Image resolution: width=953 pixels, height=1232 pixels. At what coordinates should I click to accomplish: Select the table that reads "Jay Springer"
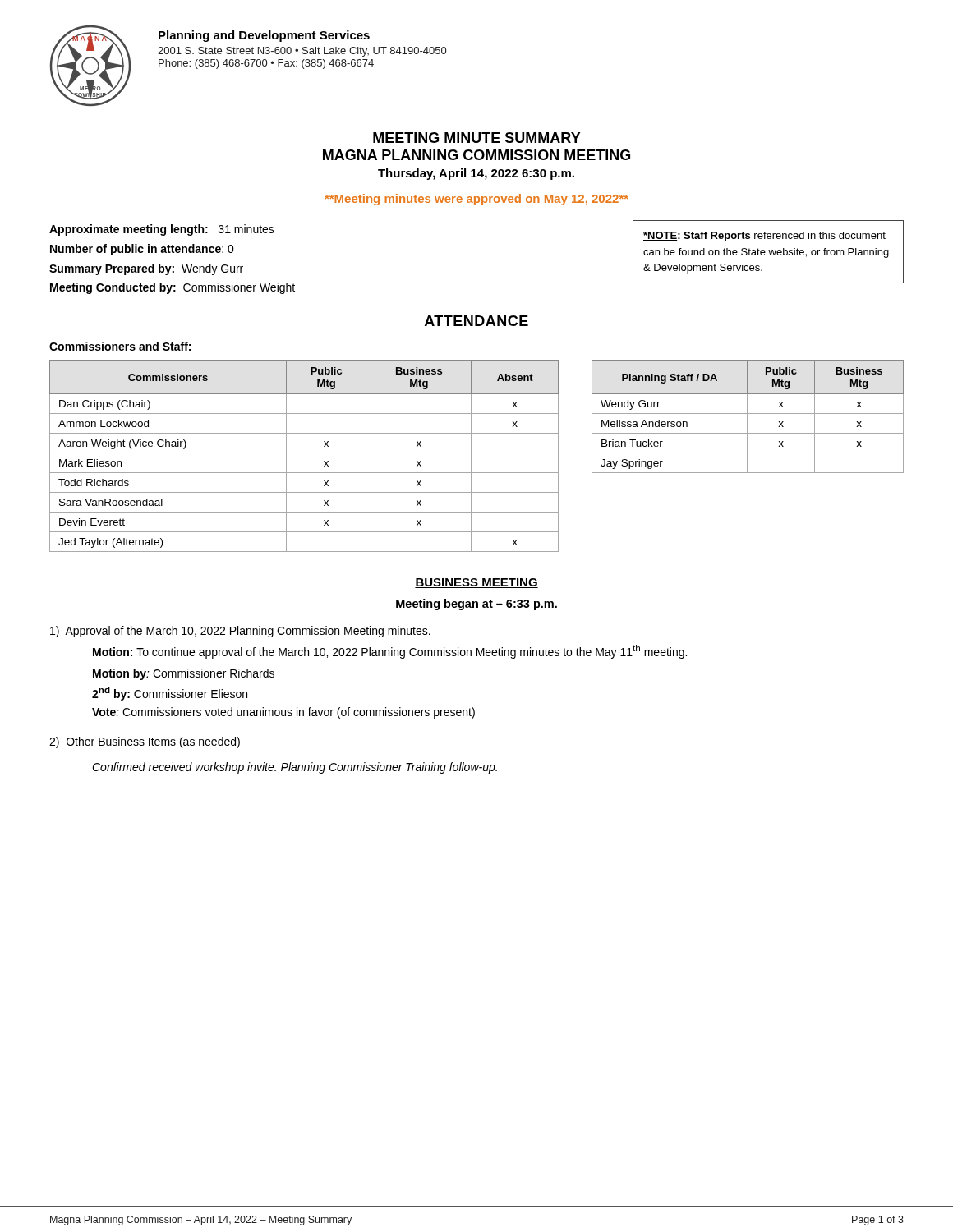[748, 417]
